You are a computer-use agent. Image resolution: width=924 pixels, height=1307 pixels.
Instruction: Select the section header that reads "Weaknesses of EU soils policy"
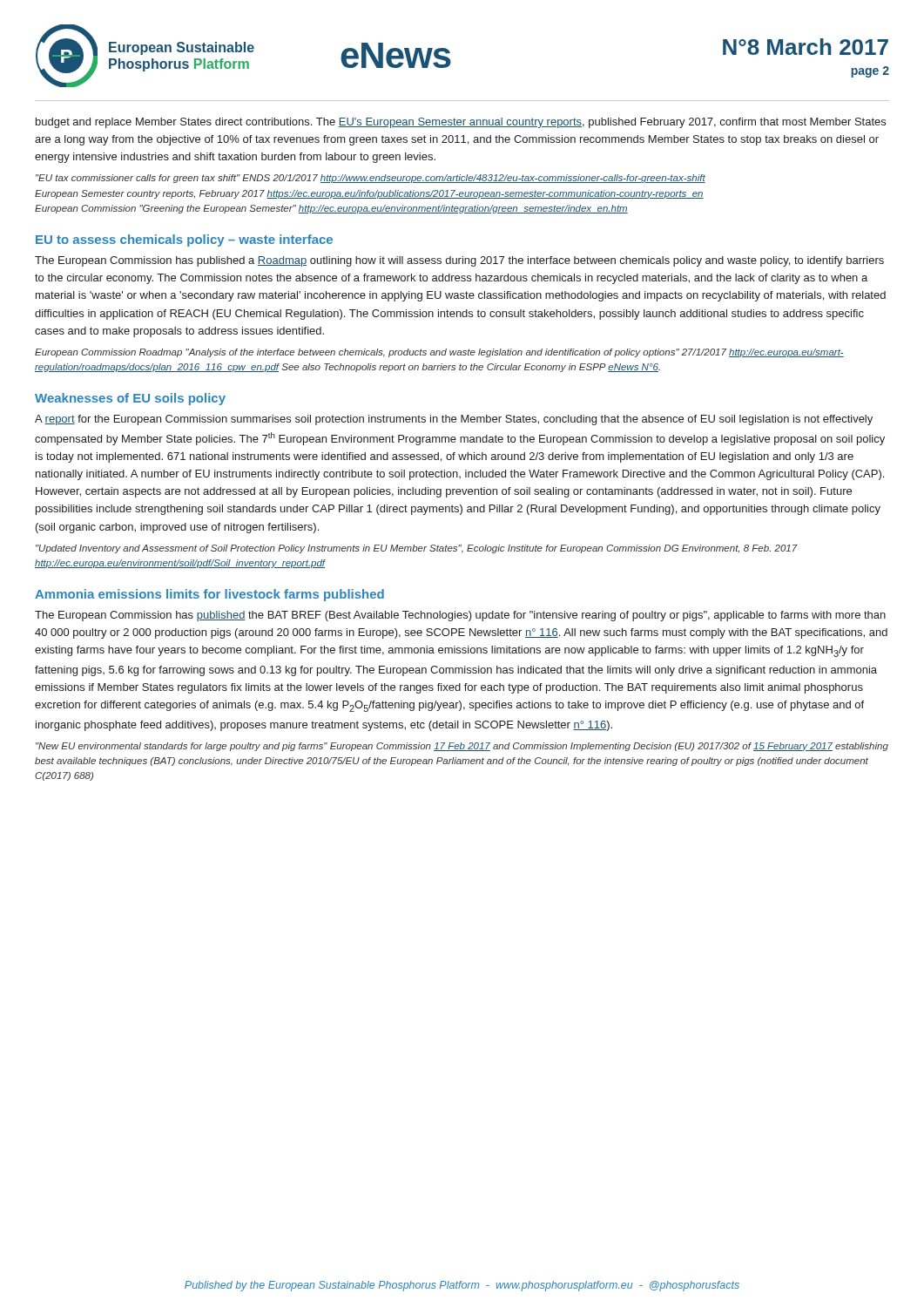[130, 398]
